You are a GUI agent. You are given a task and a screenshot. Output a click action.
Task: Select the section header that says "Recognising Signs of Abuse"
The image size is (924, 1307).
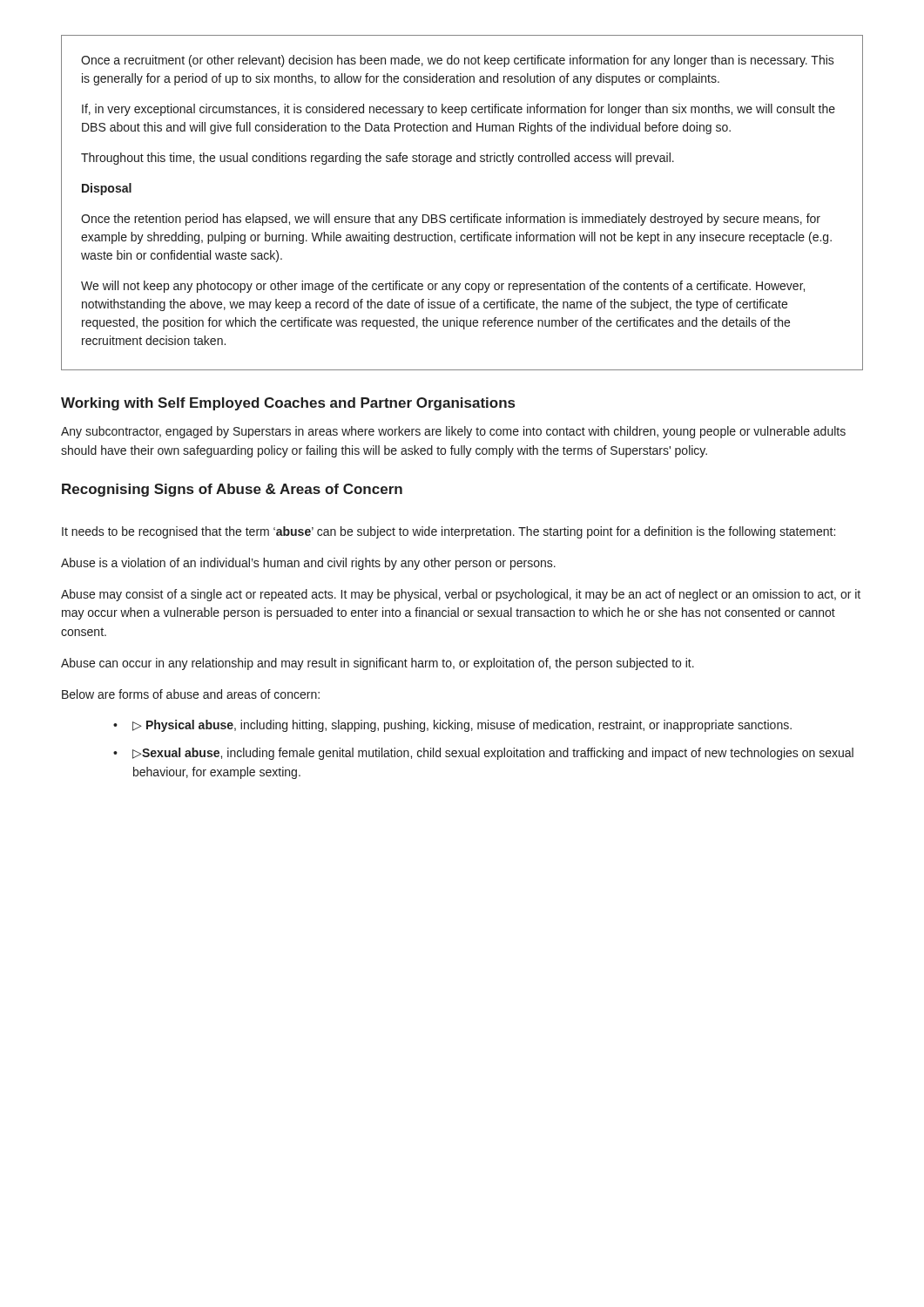232,490
